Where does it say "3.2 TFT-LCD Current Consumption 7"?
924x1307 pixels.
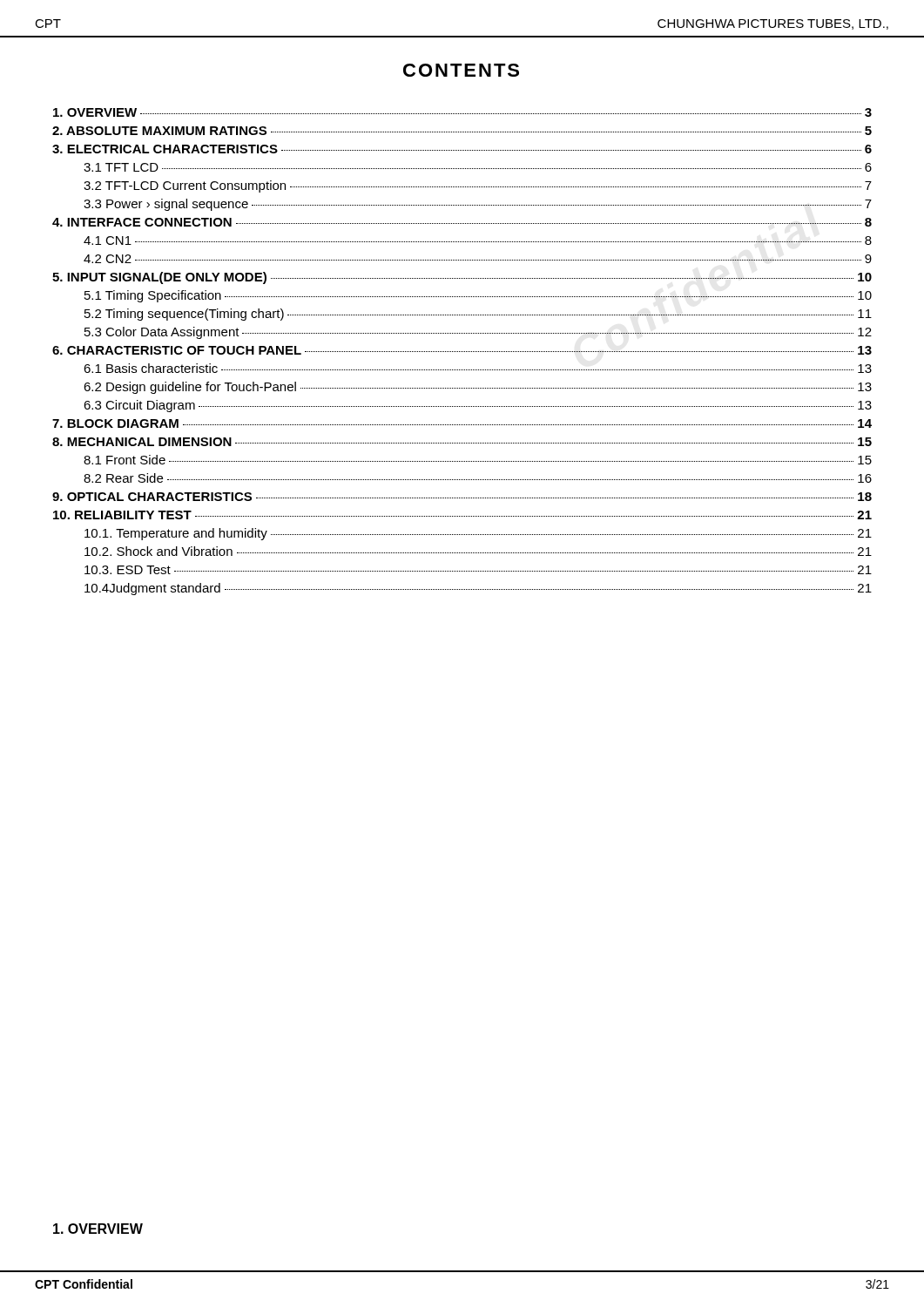coord(478,185)
